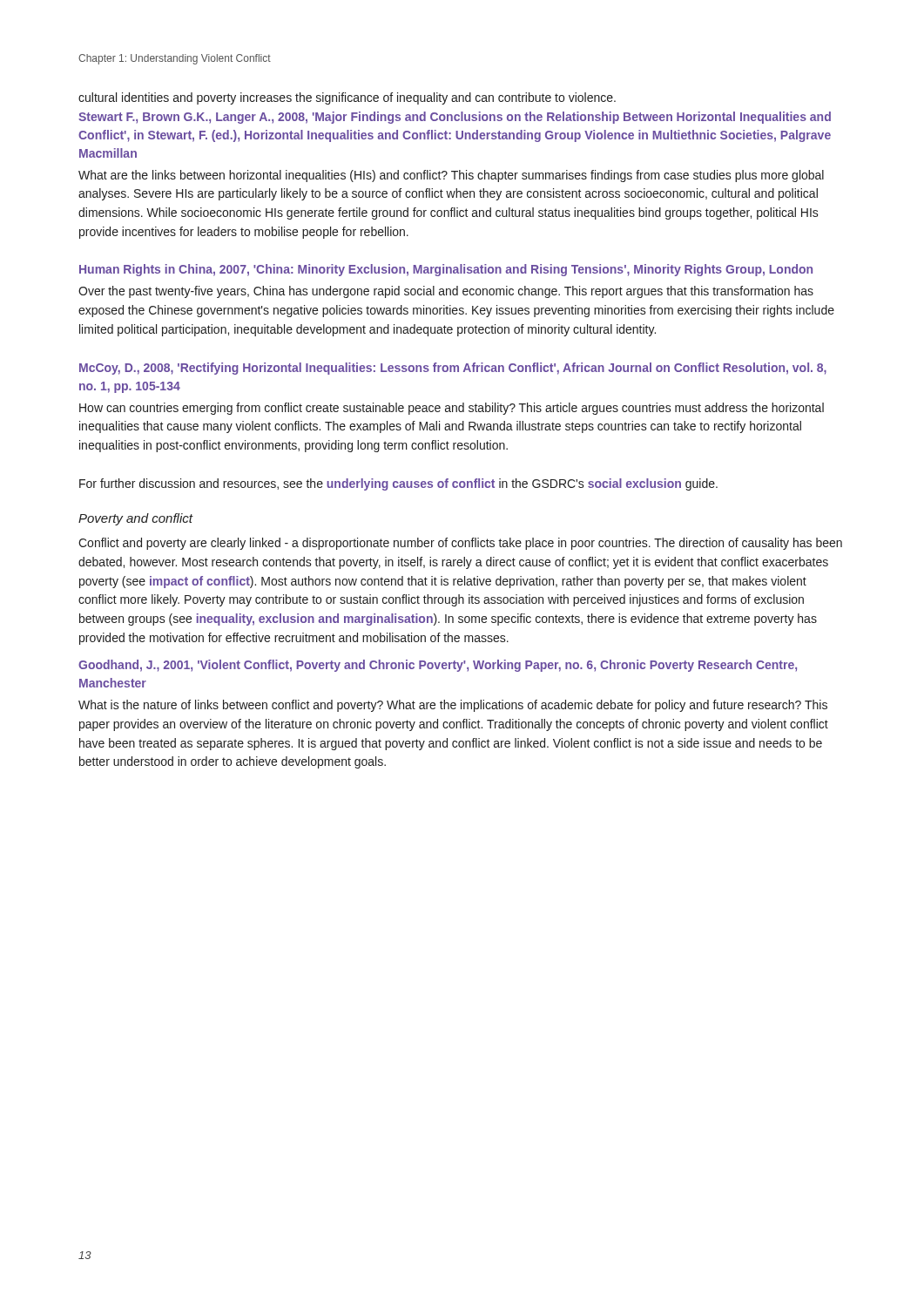Image resolution: width=924 pixels, height=1307 pixels.
Task: Where is the section header that starts "Human Rights in China, 2007, 'China: Minority Exclusion,"?
Action: (x=462, y=300)
